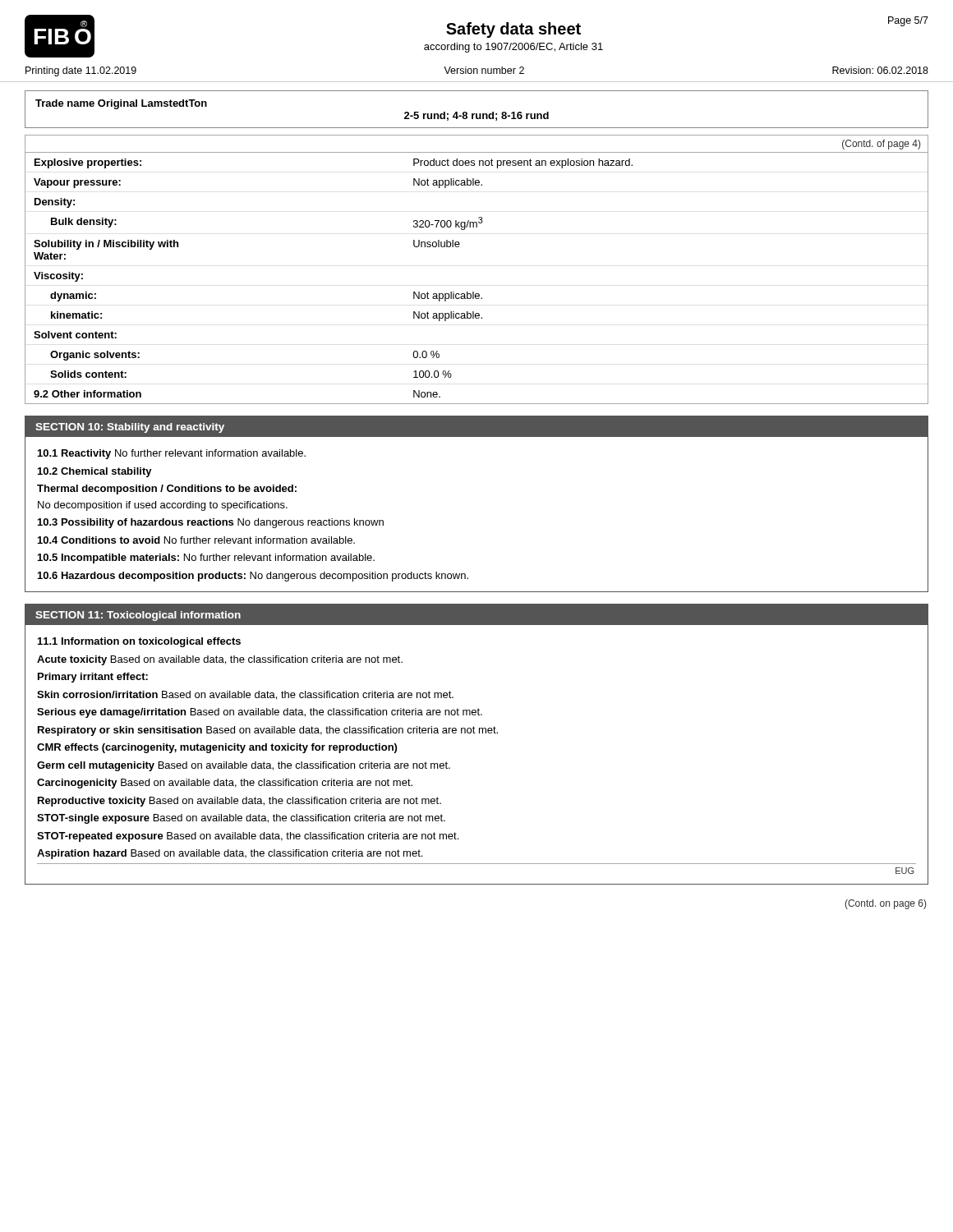Click the passage that begins "Trade name Original LamstedtTon 2-5 rund; 4-8 rund;"
Viewport: 953px width, 1232px height.
tap(476, 109)
